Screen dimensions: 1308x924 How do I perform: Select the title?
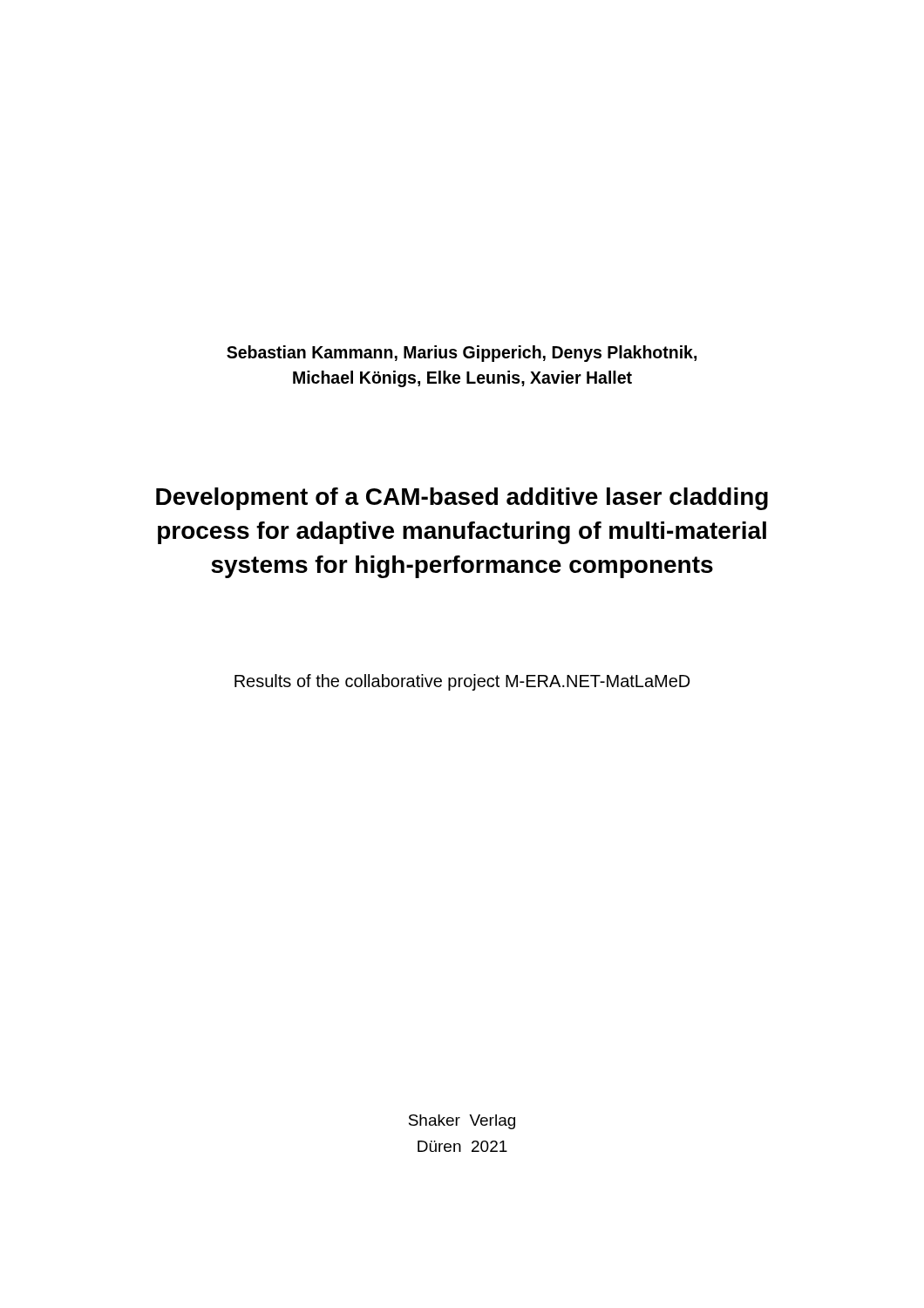tap(462, 531)
